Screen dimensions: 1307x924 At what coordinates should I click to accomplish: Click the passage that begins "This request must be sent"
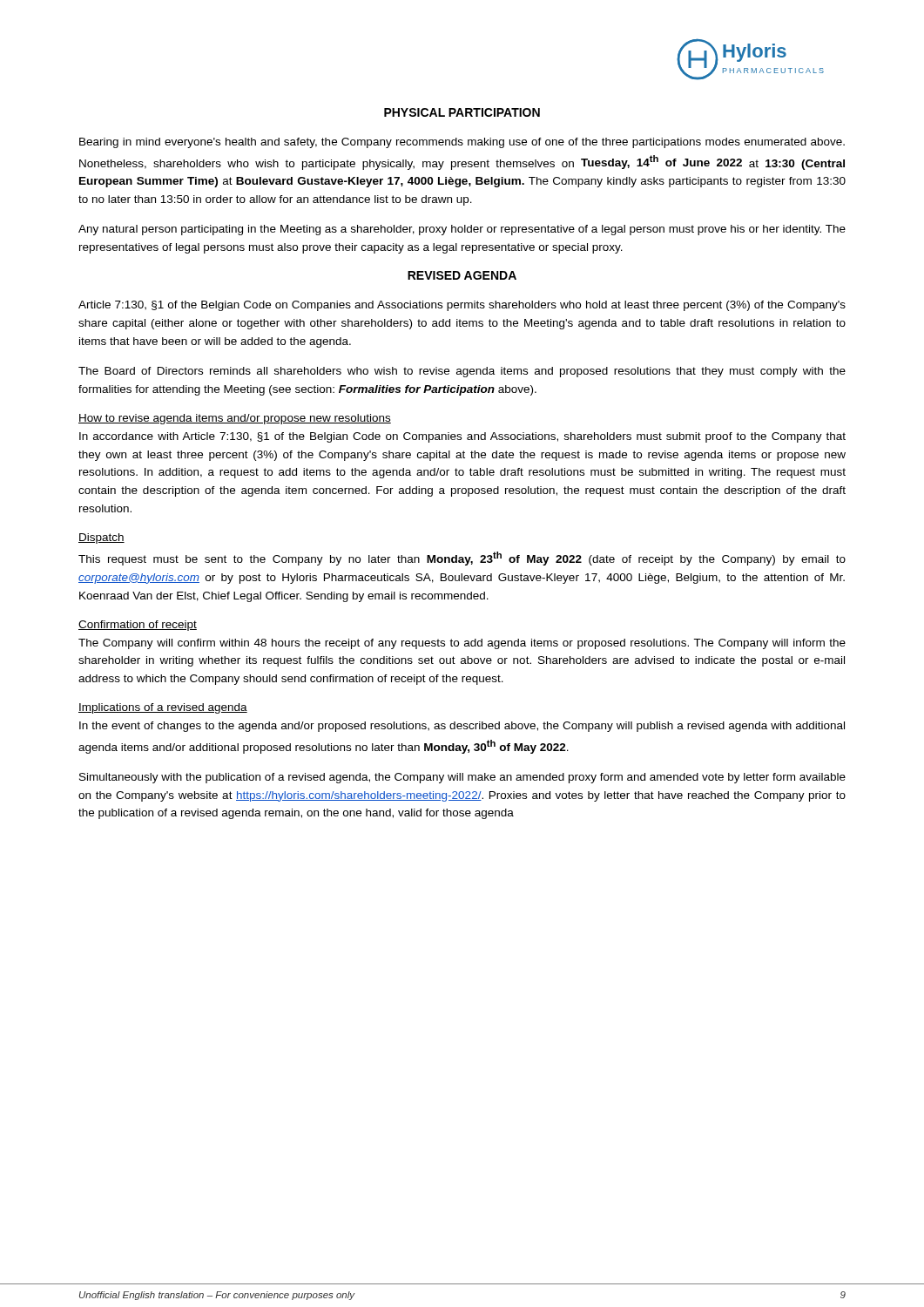462,575
